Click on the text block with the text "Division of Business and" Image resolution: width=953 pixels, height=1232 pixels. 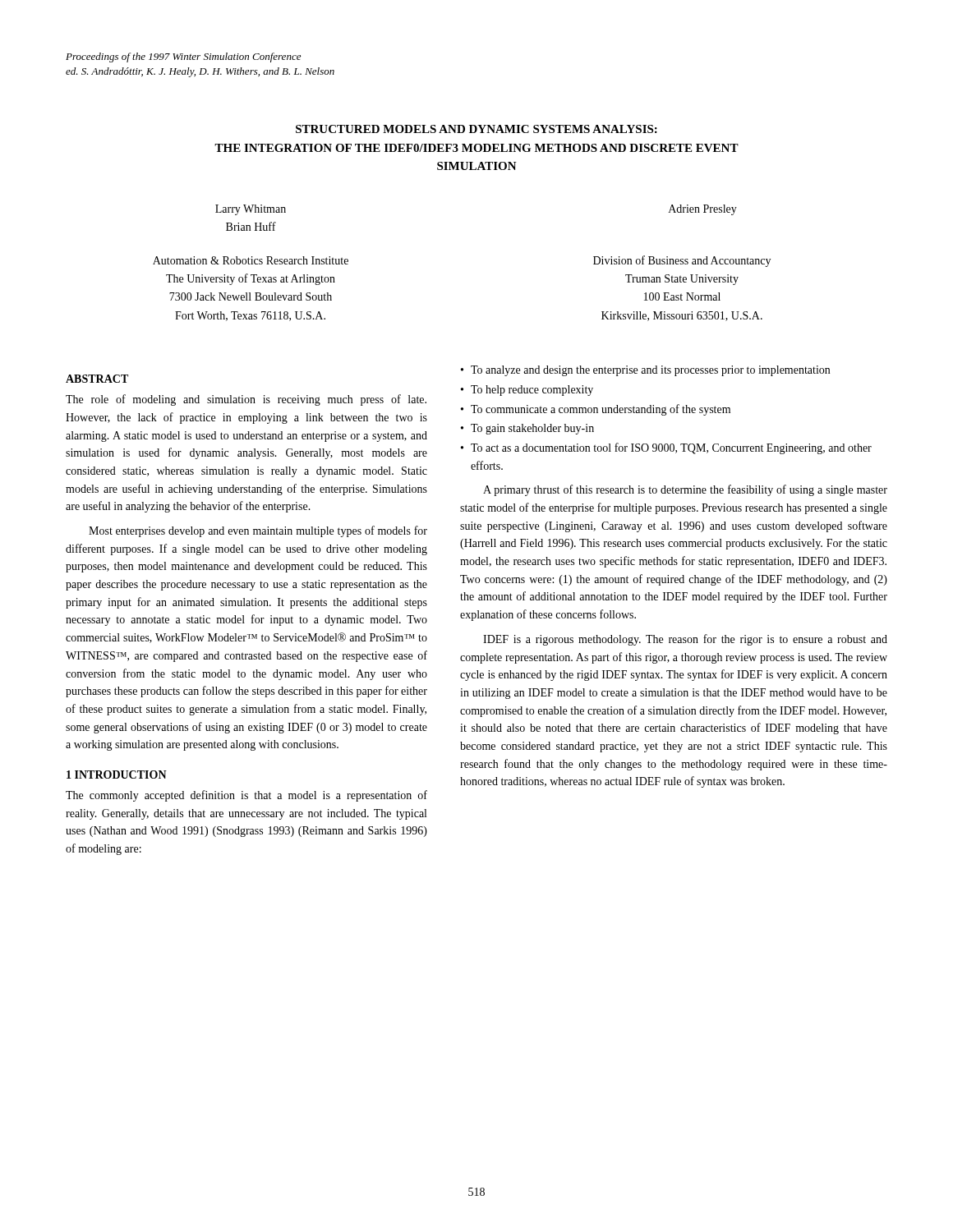pyautogui.click(x=682, y=288)
